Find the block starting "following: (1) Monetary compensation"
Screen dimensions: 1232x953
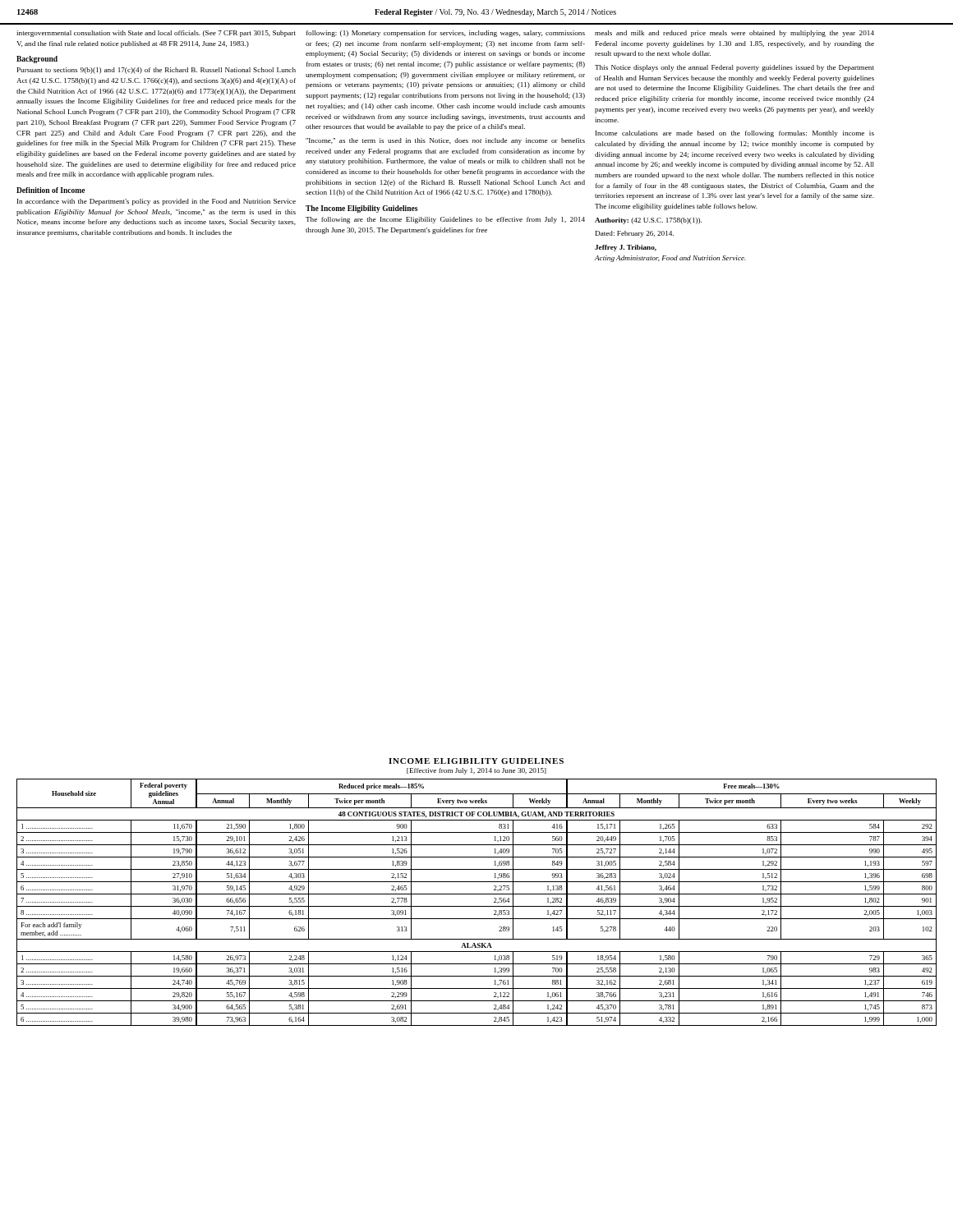[445, 80]
